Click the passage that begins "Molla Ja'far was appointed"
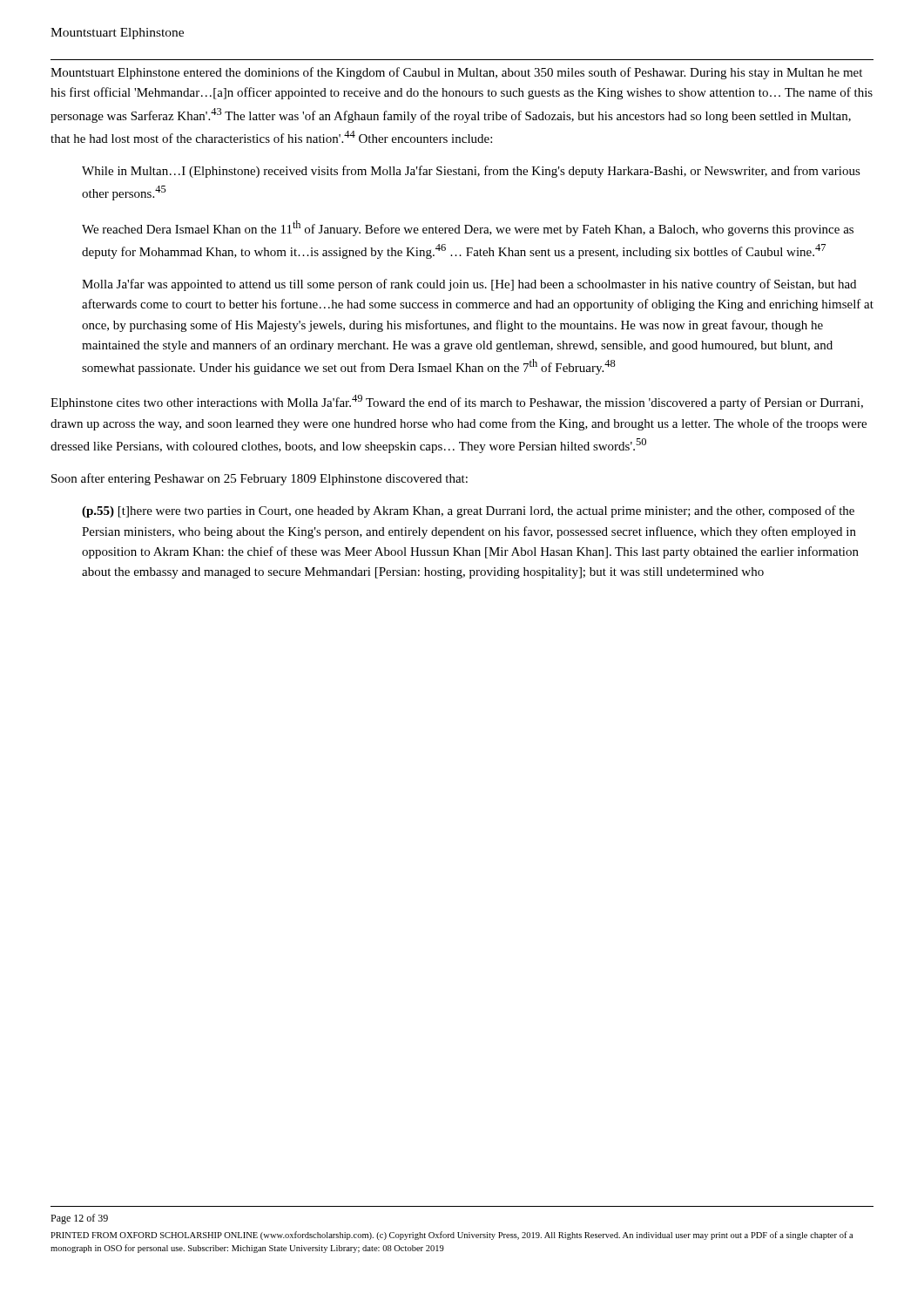The image size is (924, 1307). click(478, 326)
